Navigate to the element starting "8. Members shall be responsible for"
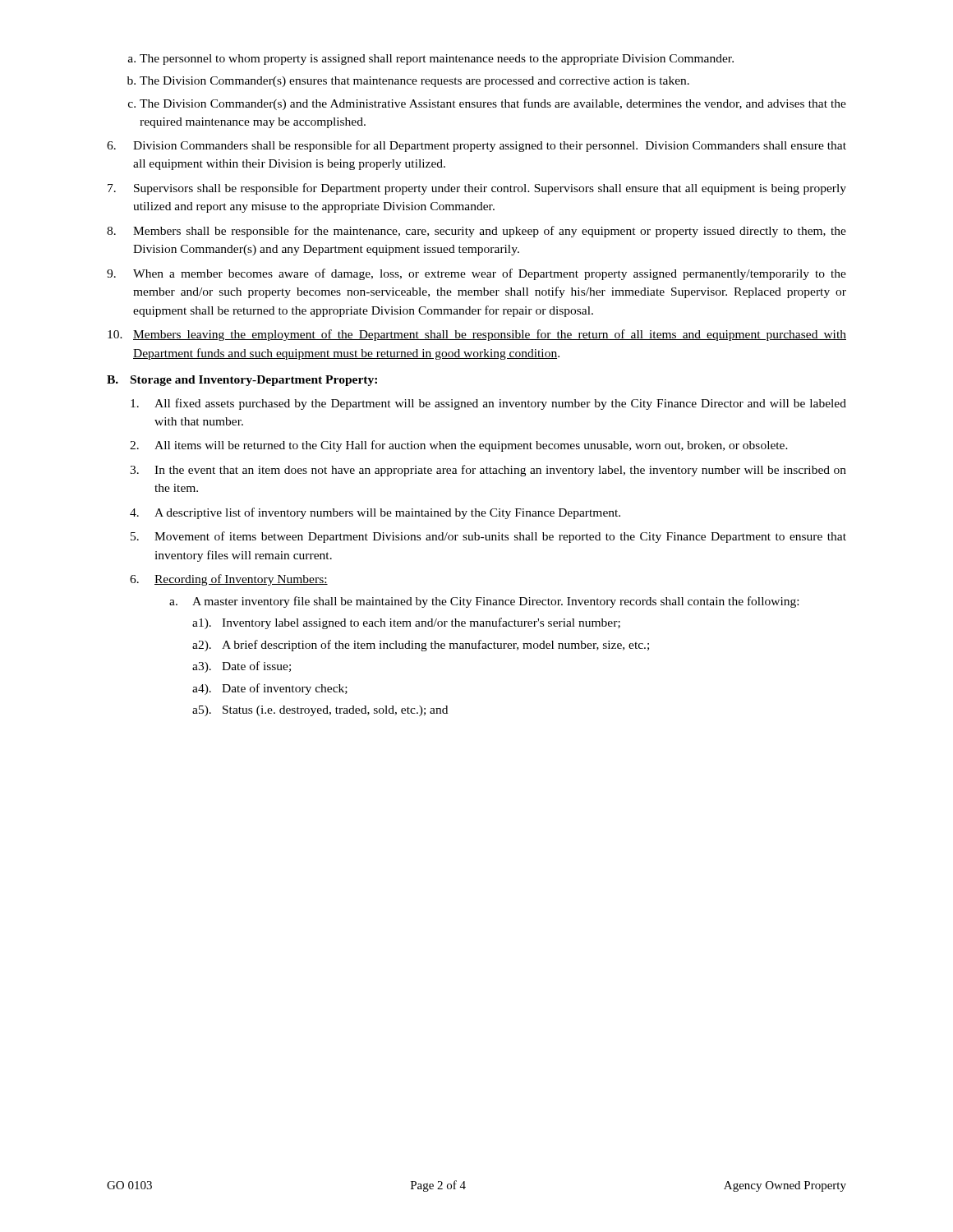The image size is (953, 1232). point(476,240)
